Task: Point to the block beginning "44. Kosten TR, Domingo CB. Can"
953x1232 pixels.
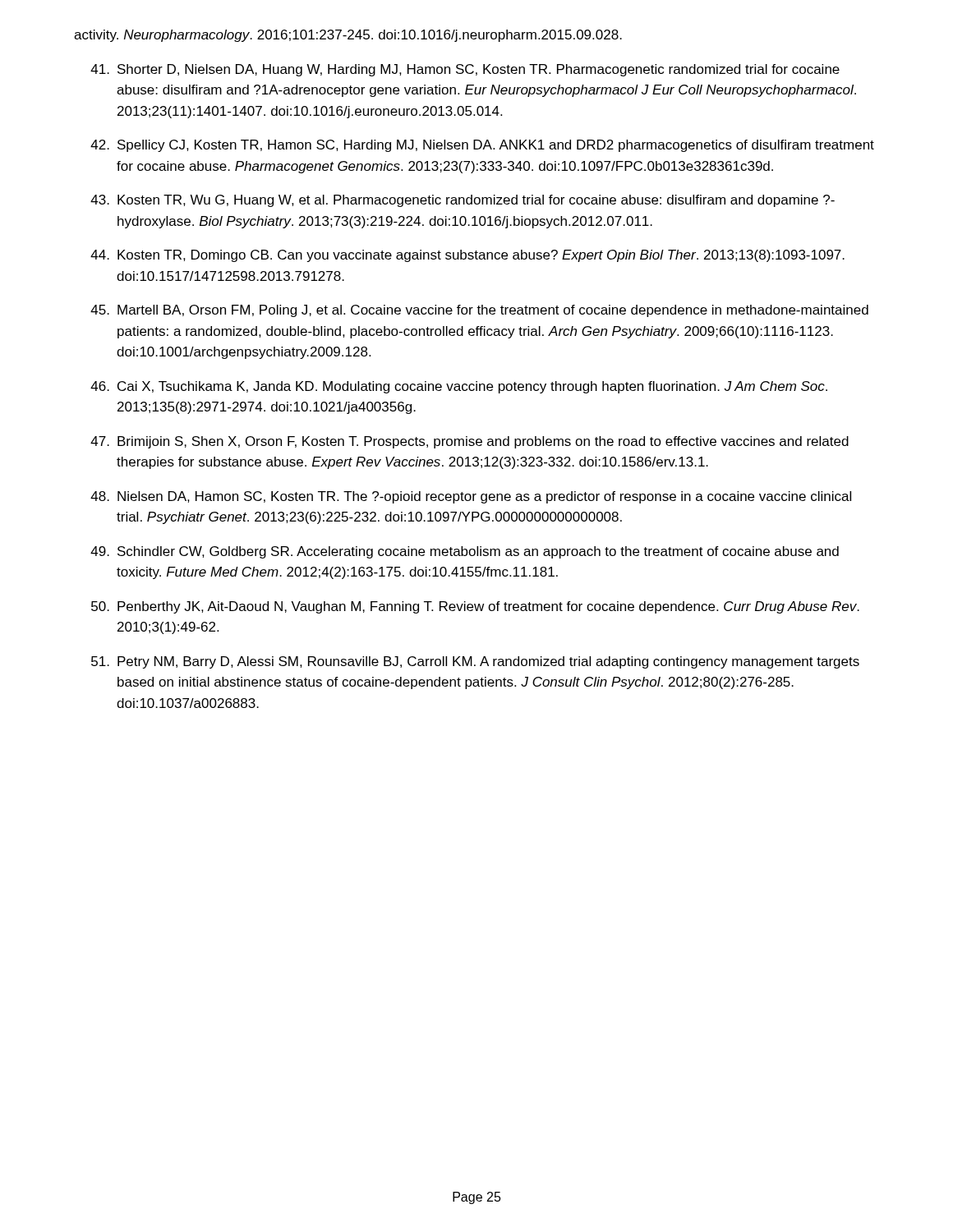Action: (476, 266)
